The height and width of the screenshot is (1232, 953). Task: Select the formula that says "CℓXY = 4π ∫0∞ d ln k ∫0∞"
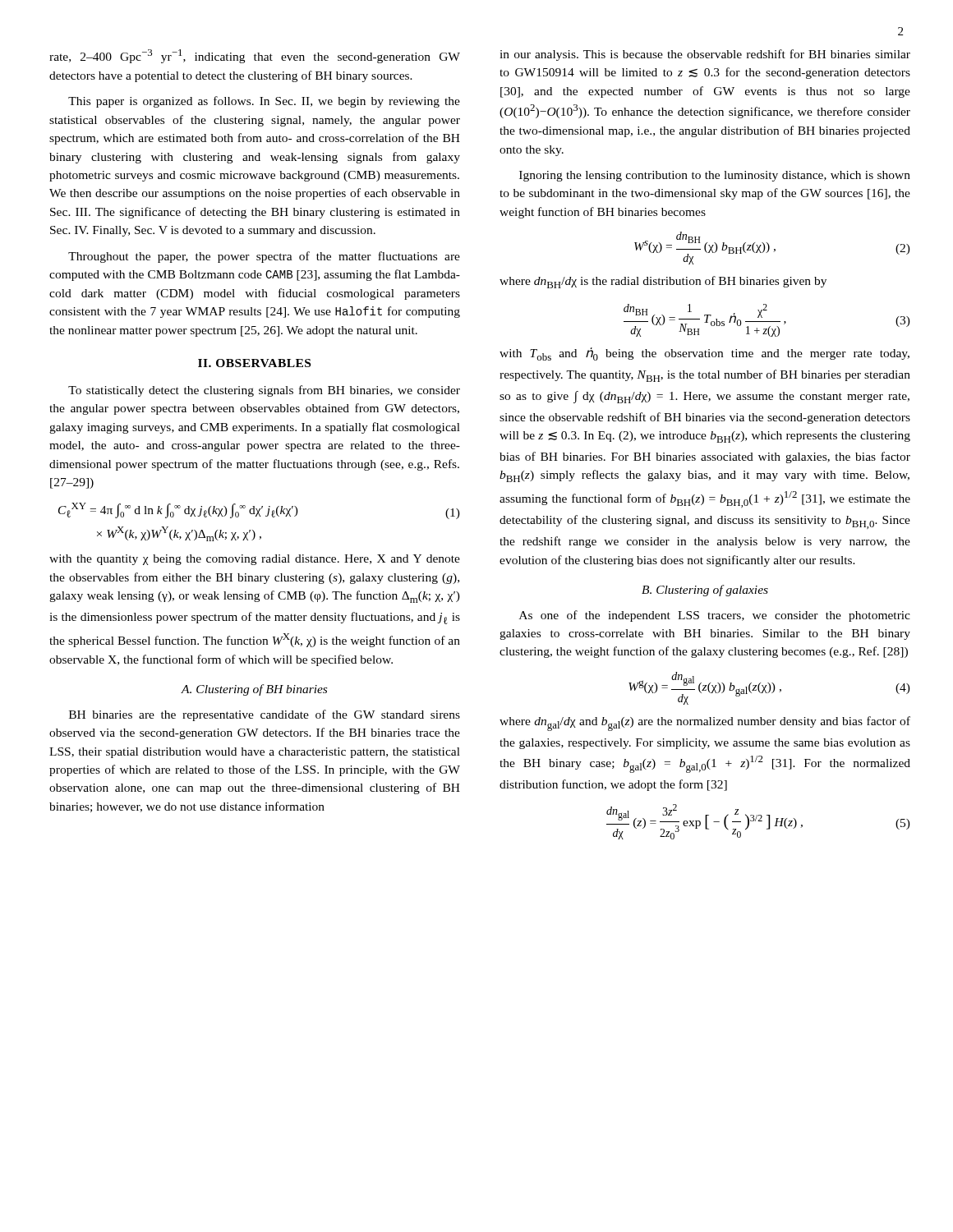(255, 523)
